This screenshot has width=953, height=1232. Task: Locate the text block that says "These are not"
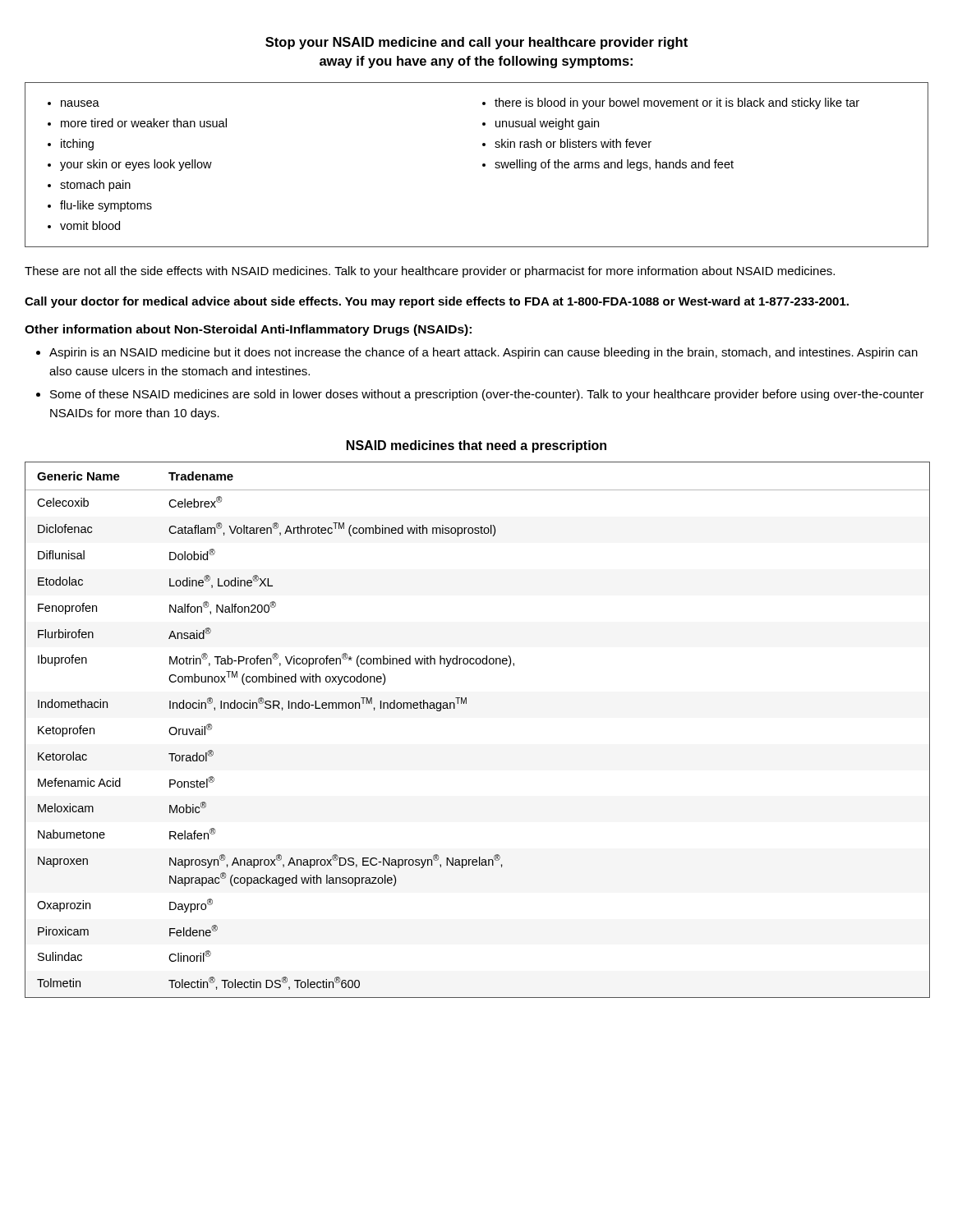(x=430, y=271)
